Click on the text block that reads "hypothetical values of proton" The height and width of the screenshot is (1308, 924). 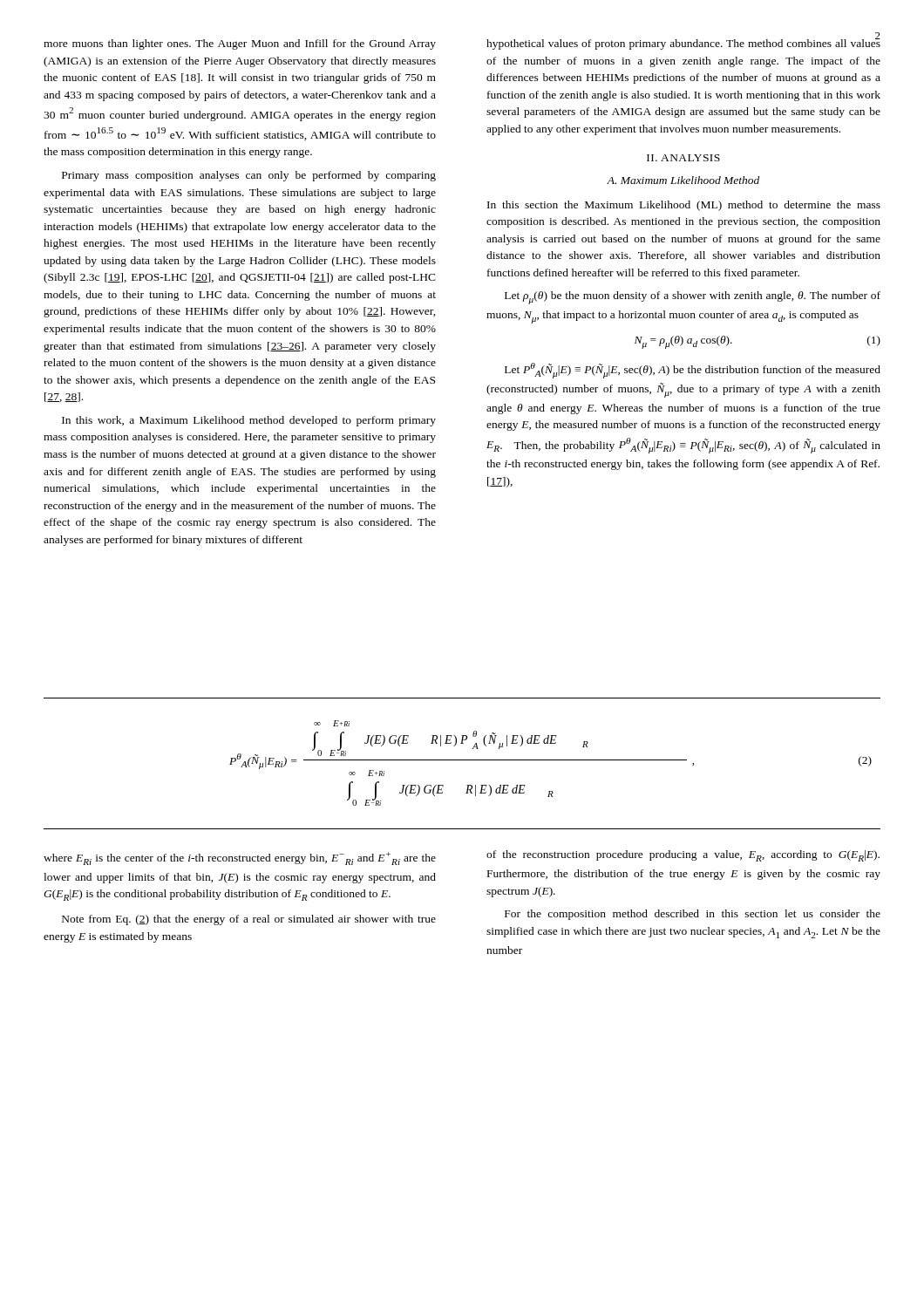(683, 86)
